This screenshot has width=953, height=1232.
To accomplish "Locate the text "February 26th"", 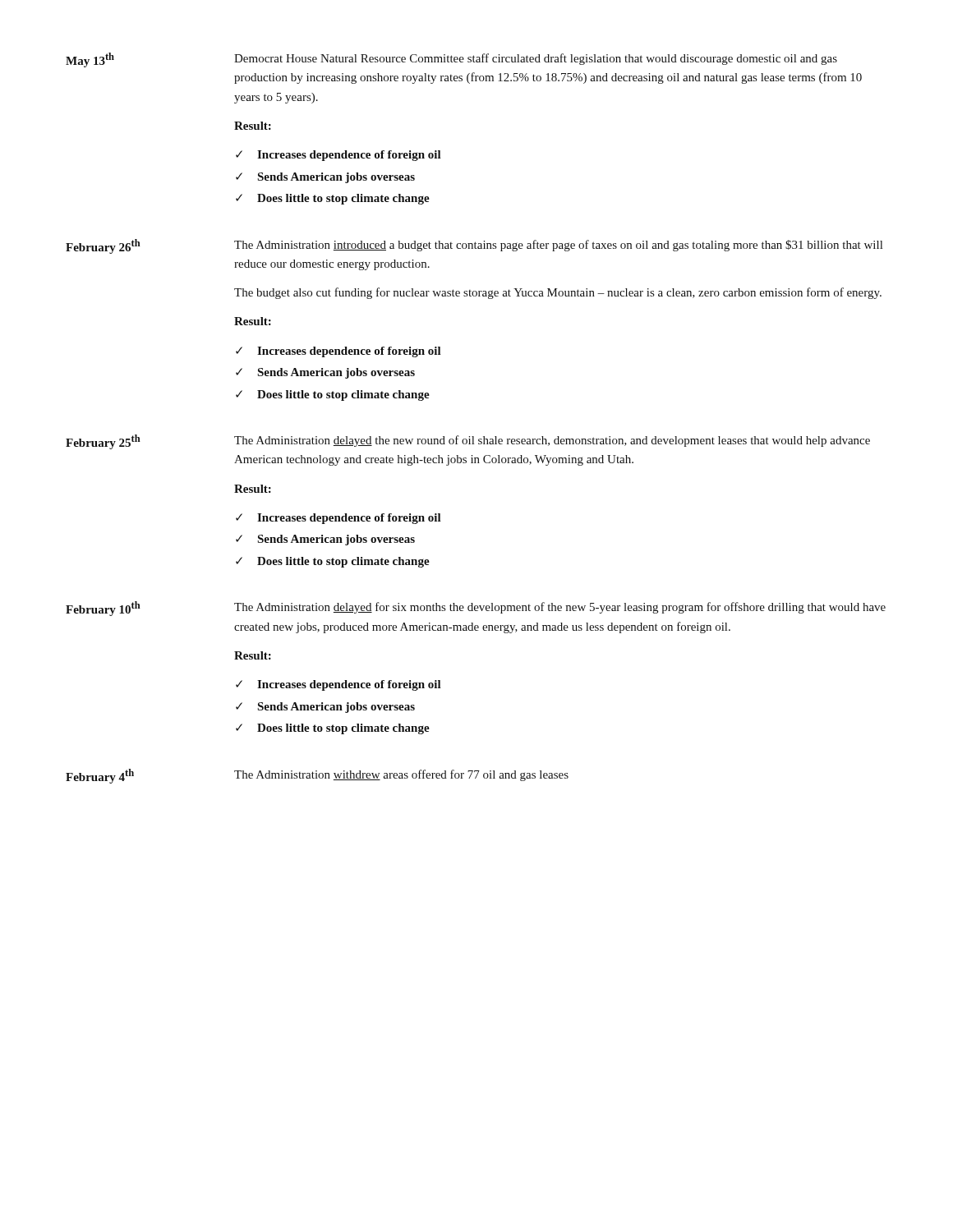I will [x=103, y=245].
